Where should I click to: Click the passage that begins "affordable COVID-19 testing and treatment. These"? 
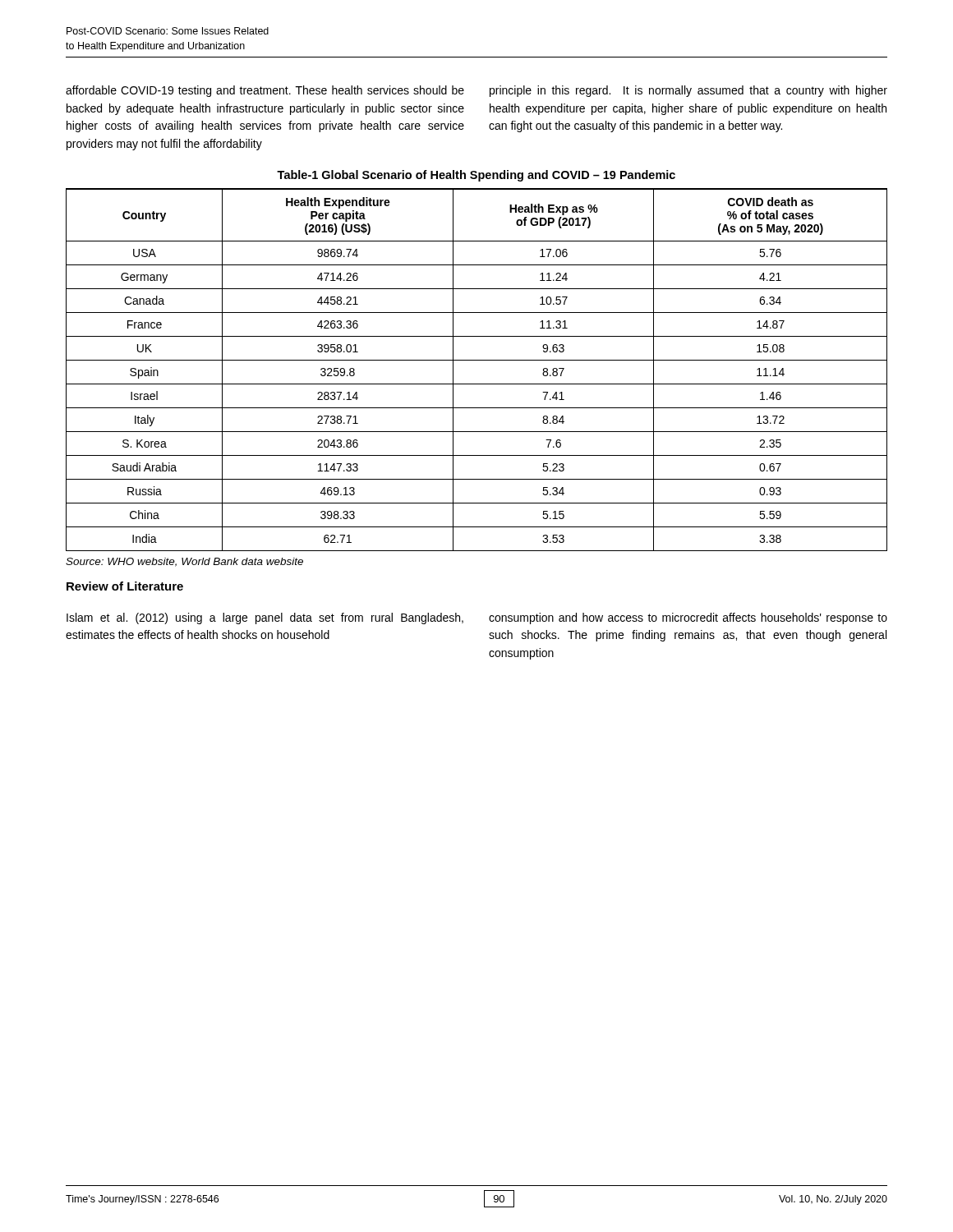coord(265,118)
